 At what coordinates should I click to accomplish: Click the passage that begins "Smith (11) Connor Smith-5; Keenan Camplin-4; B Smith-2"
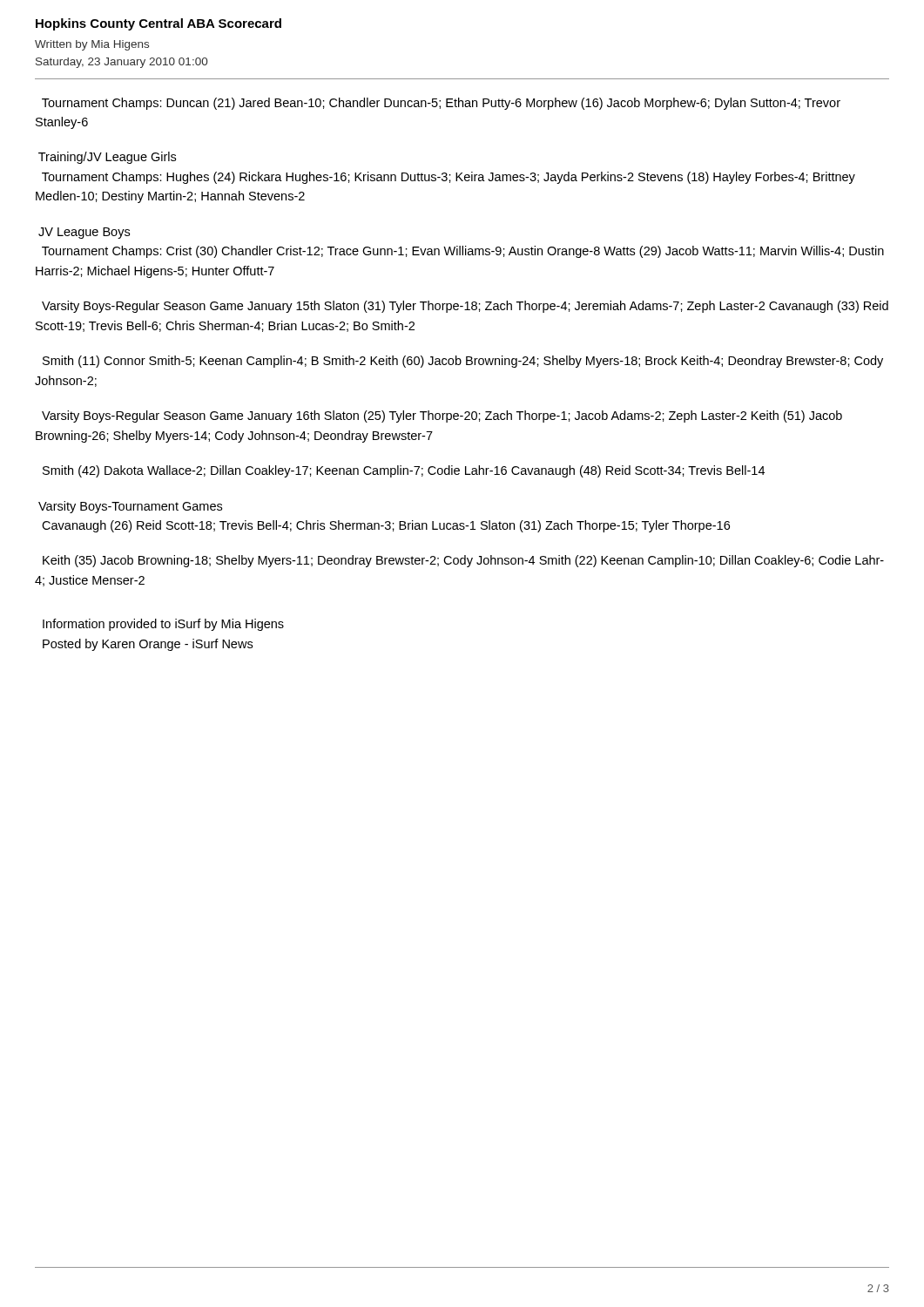[462, 371]
